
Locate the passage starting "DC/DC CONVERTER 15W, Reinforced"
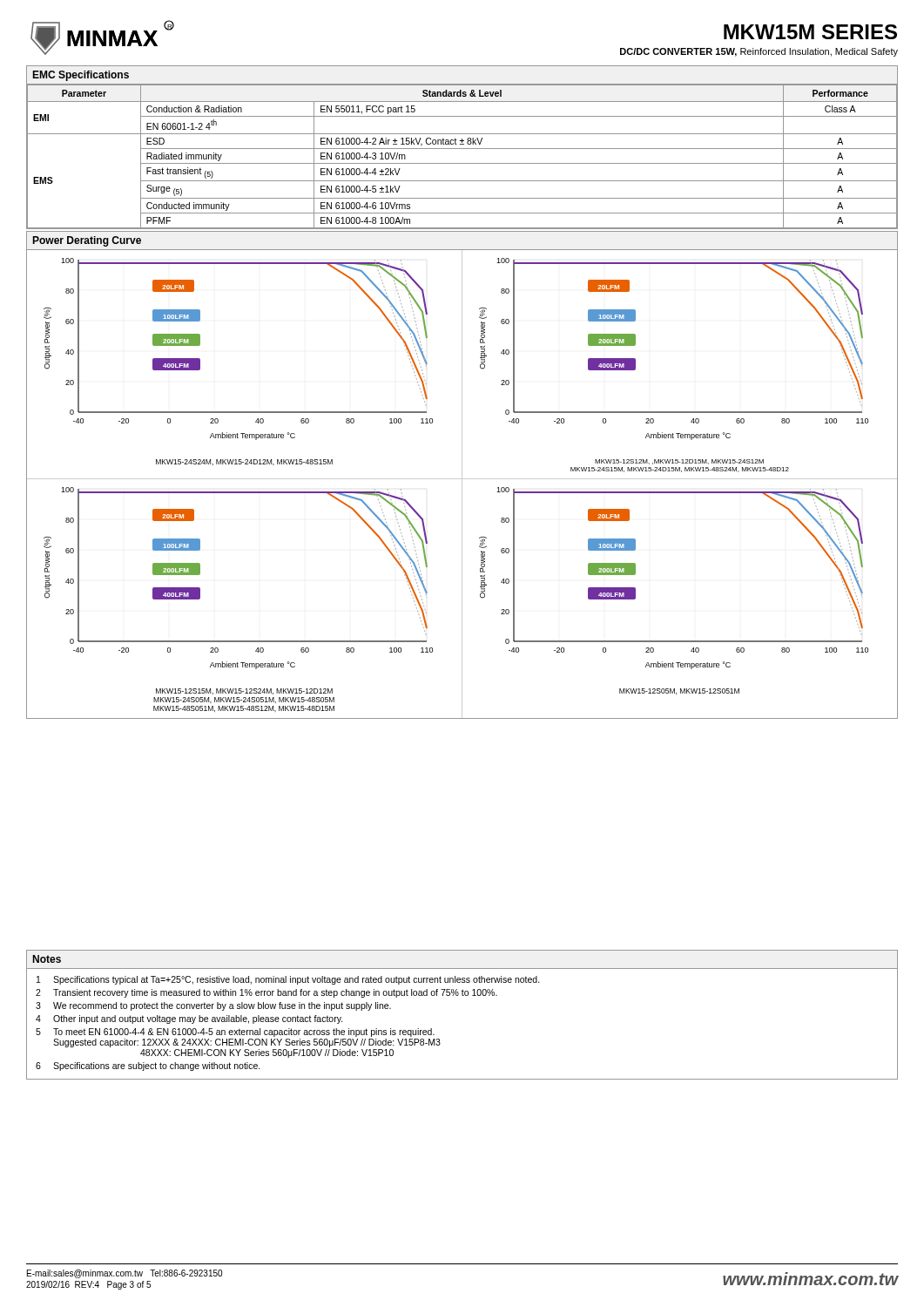pos(759,51)
